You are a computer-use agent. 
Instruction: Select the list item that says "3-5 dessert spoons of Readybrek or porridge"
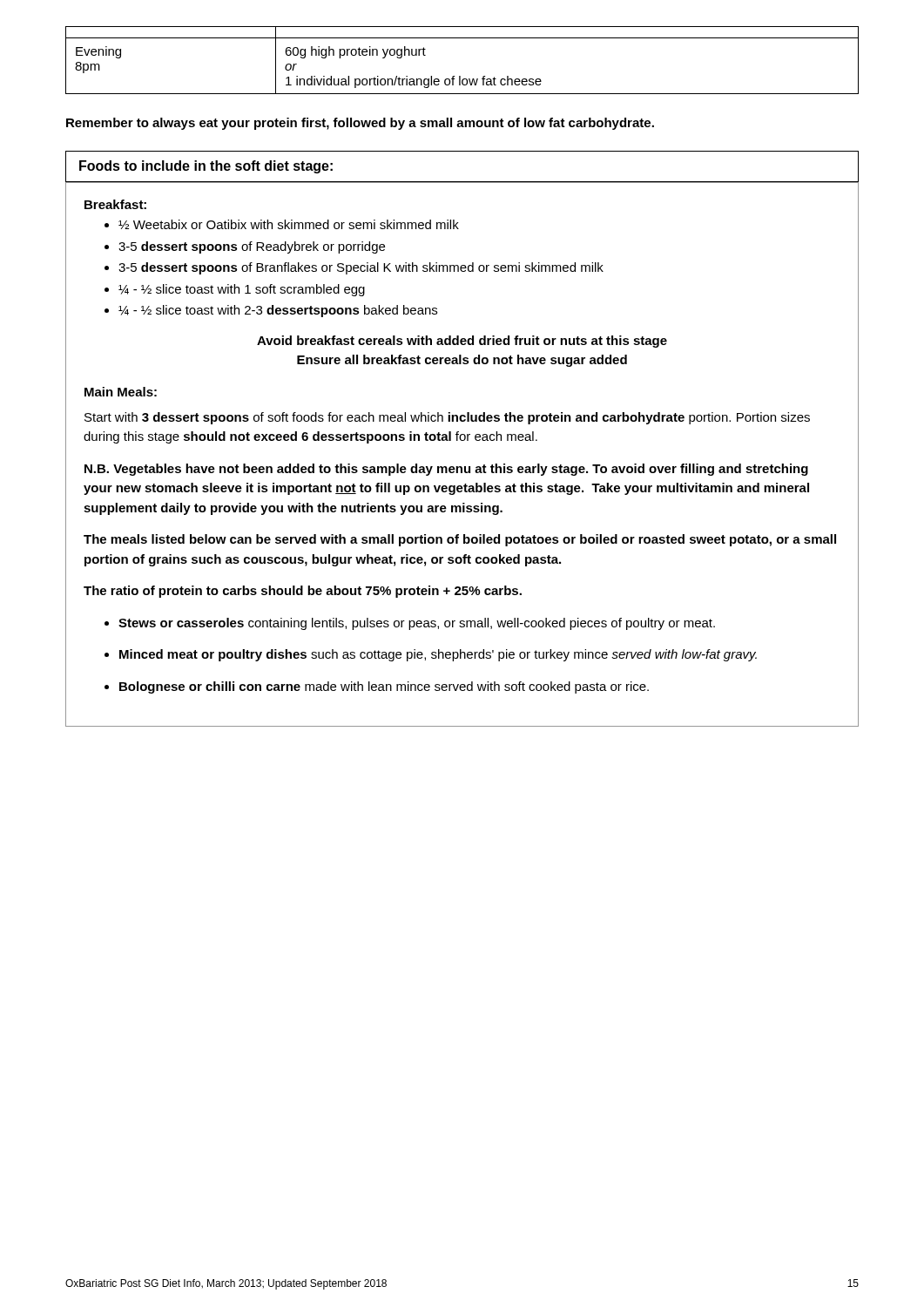252,246
